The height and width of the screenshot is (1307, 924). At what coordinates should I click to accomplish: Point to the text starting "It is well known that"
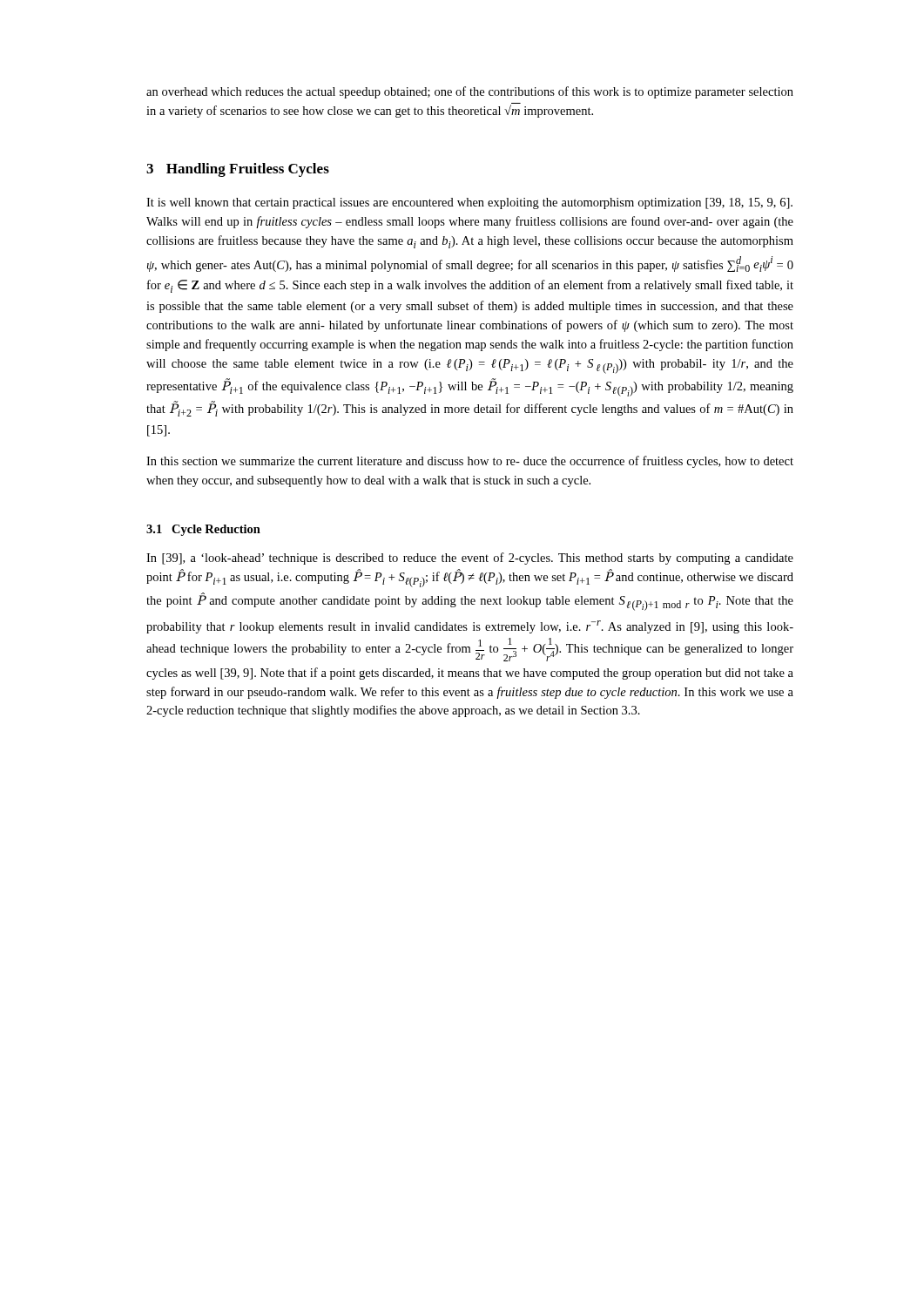click(x=470, y=342)
